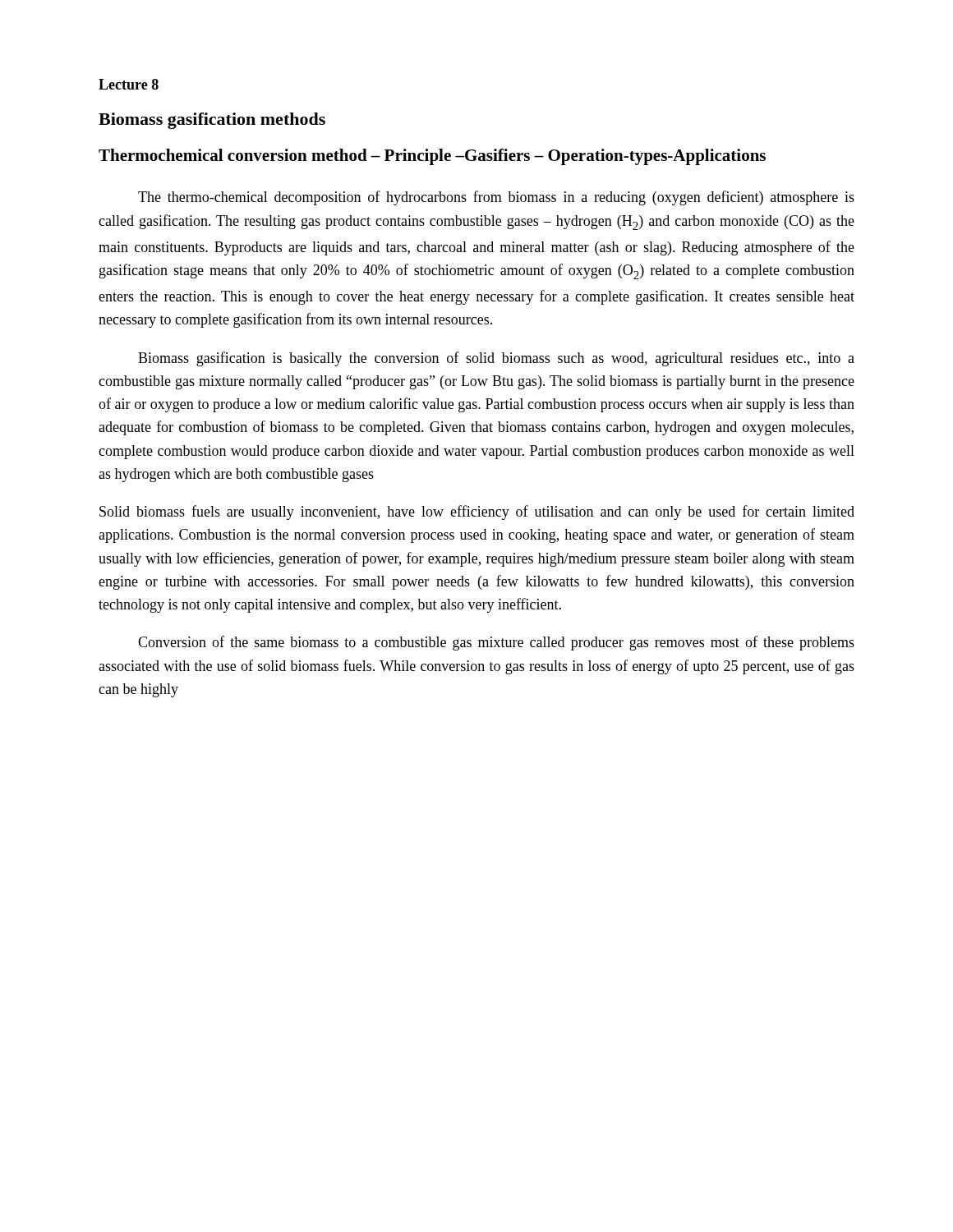Locate the region starting "The thermo-chemical decomposition of hydrocarbons"
The height and width of the screenshot is (1232, 953).
476,259
